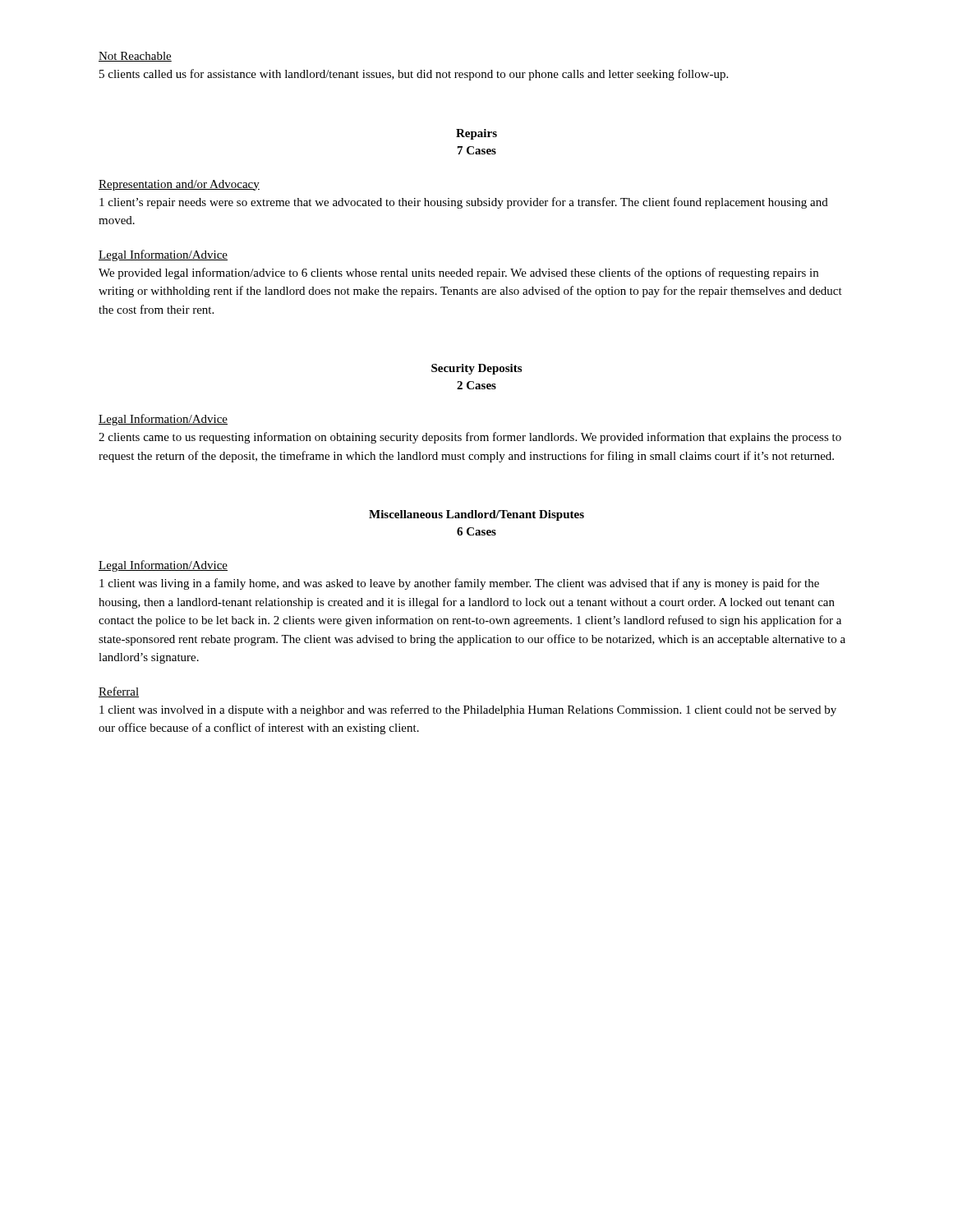
Task: Navigate to the text starting "2 clients came to us"
Action: (470, 446)
